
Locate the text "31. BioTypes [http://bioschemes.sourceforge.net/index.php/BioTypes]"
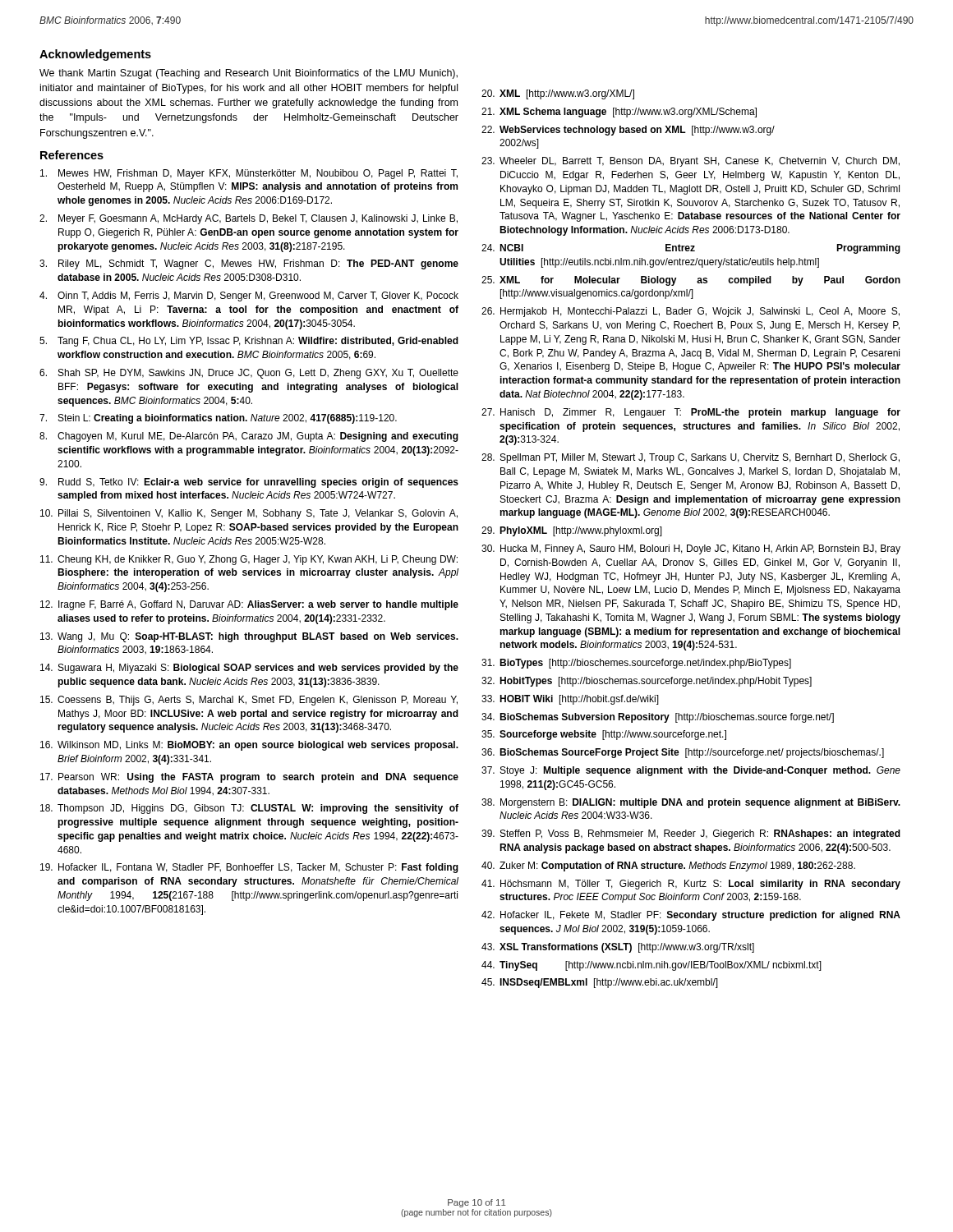[x=691, y=663]
